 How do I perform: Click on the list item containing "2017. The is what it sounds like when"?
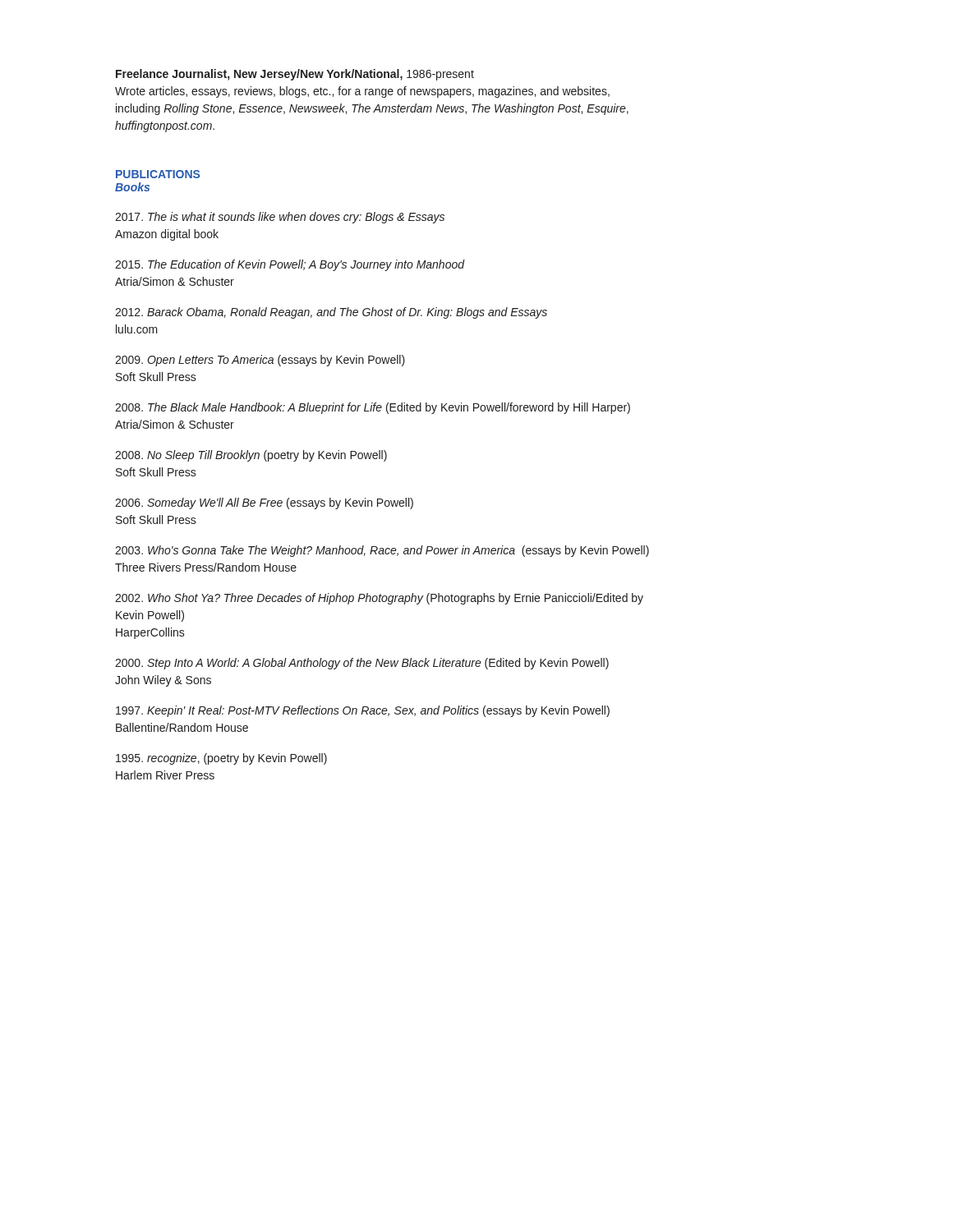280,225
